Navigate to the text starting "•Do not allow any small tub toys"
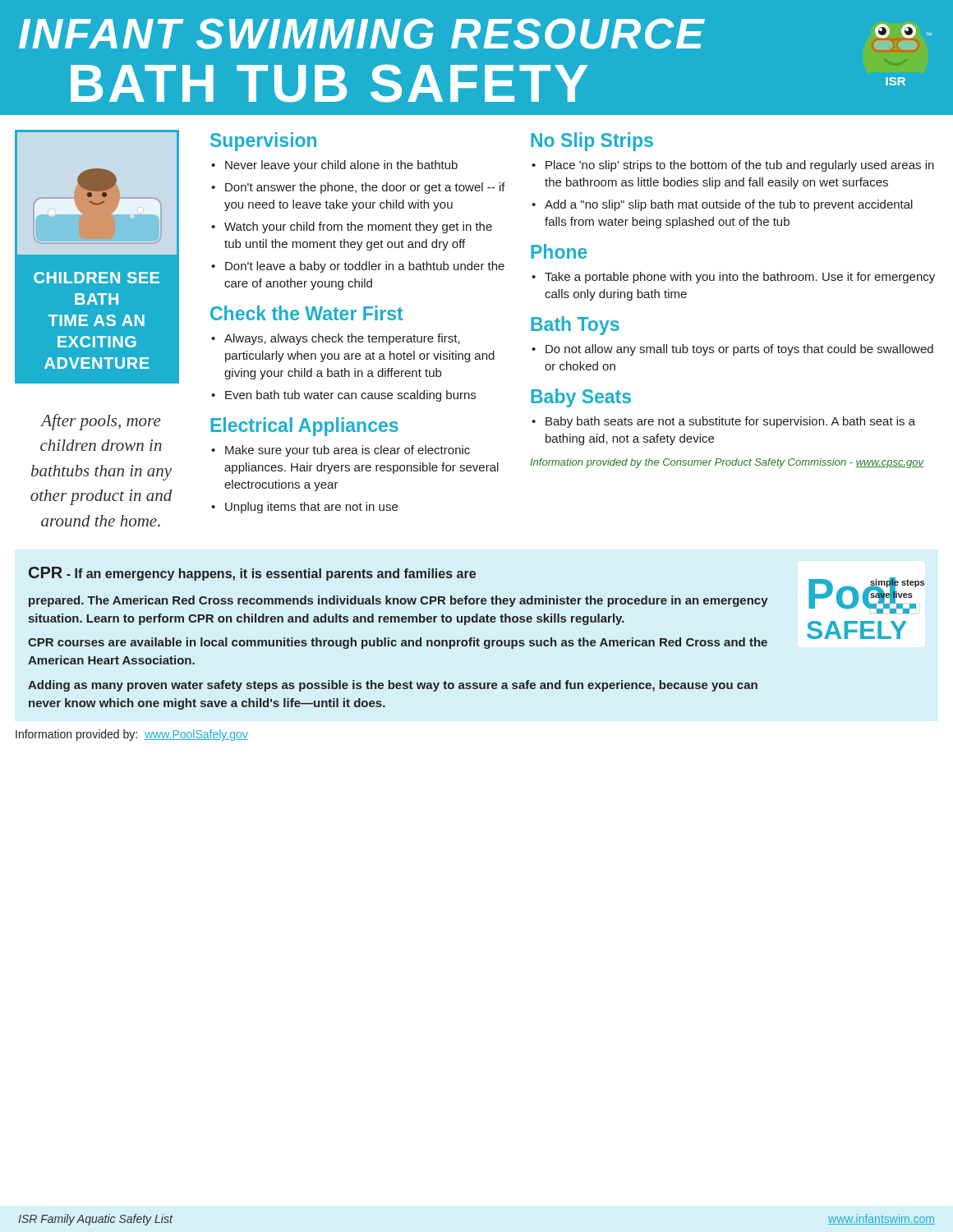Viewport: 953px width, 1232px height. tap(733, 356)
